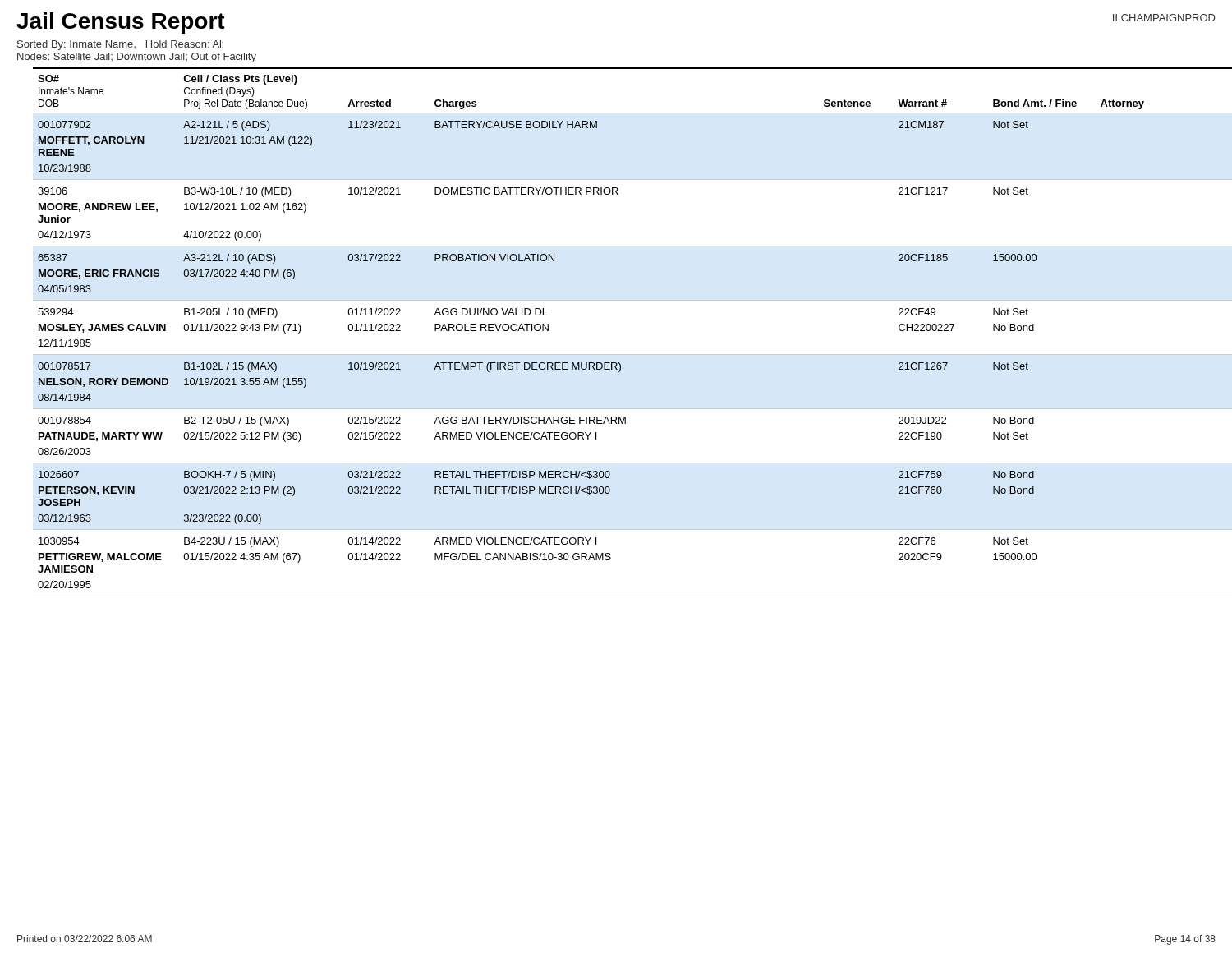The width and height of the screenshot is (1232, 953).
Task: Click on the title that reads "Jail Census Report"
Action: click(x=121, y=21)
